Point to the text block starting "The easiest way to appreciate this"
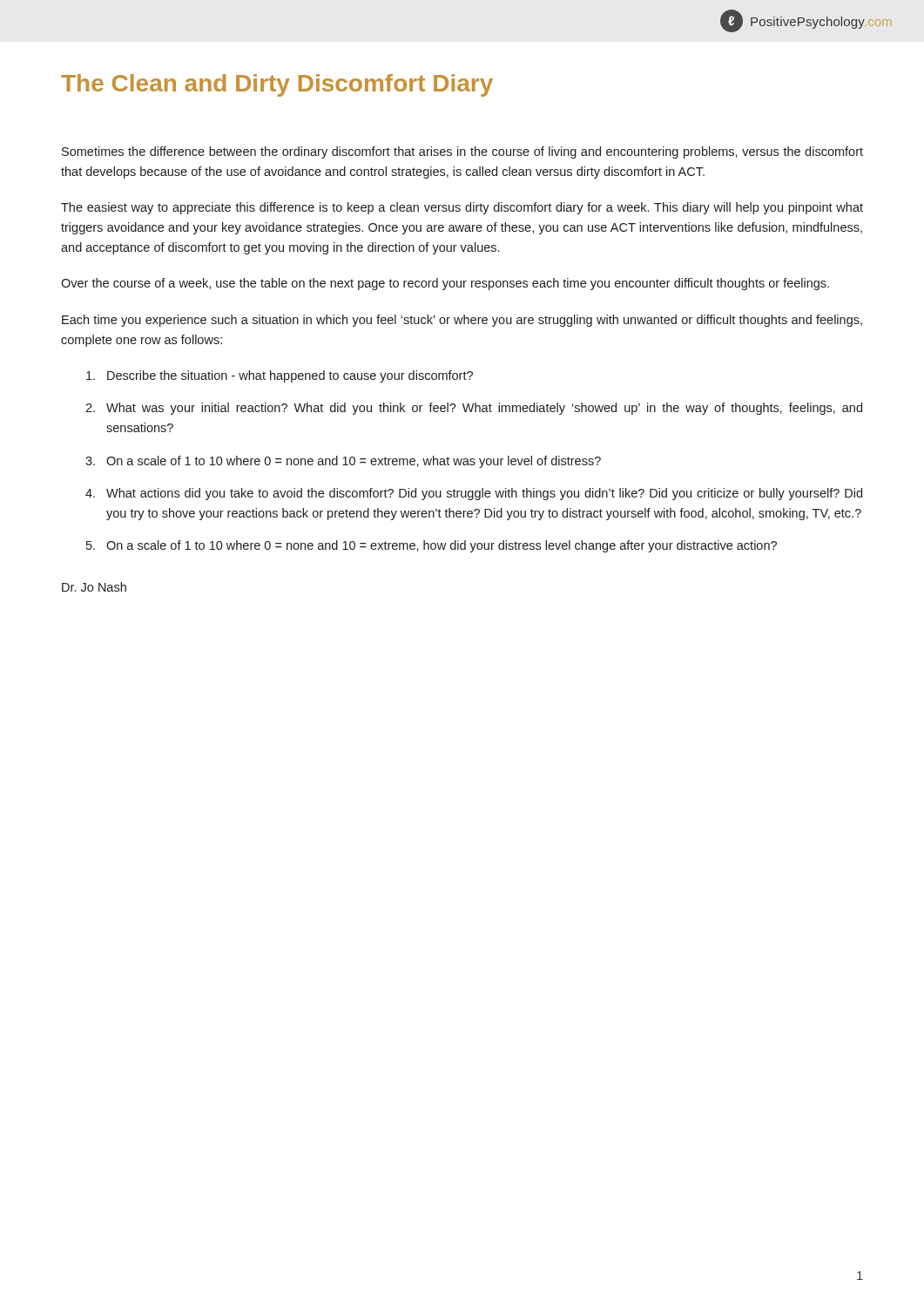This screenshot has height=1307, width=924. [462, 228]
